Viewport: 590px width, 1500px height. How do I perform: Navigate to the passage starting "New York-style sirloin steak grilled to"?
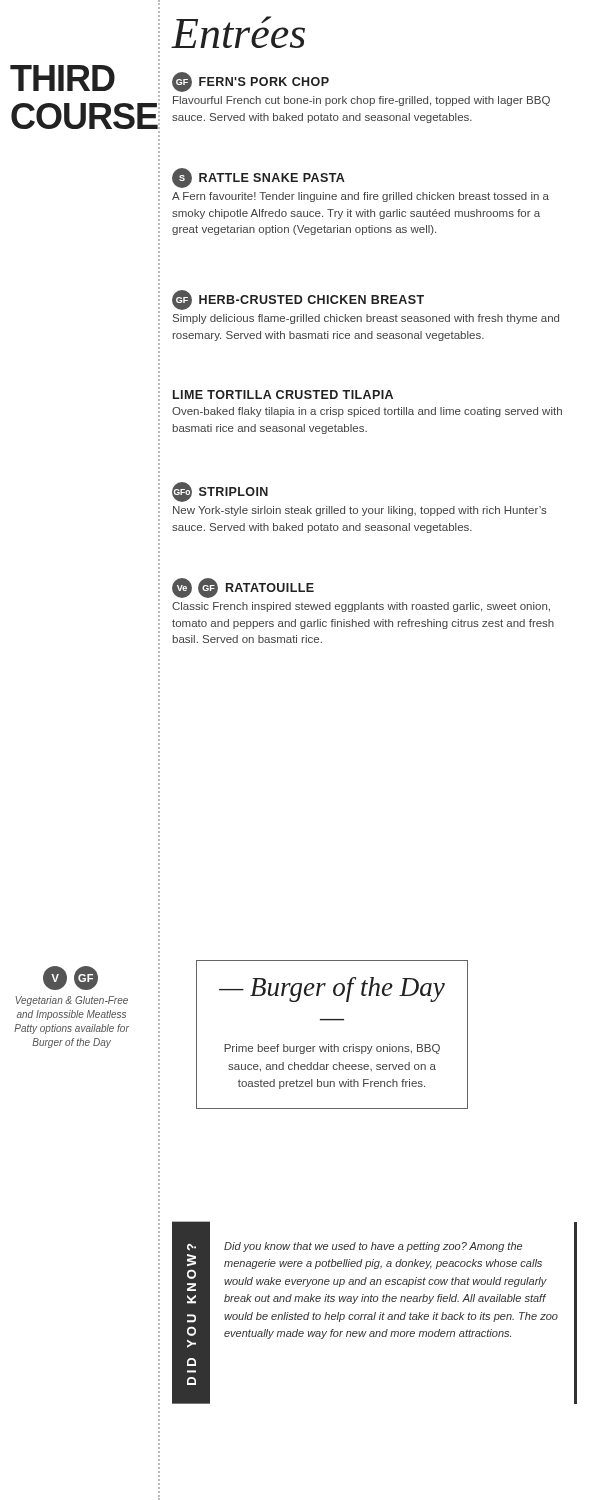click(x=359, y=518)
